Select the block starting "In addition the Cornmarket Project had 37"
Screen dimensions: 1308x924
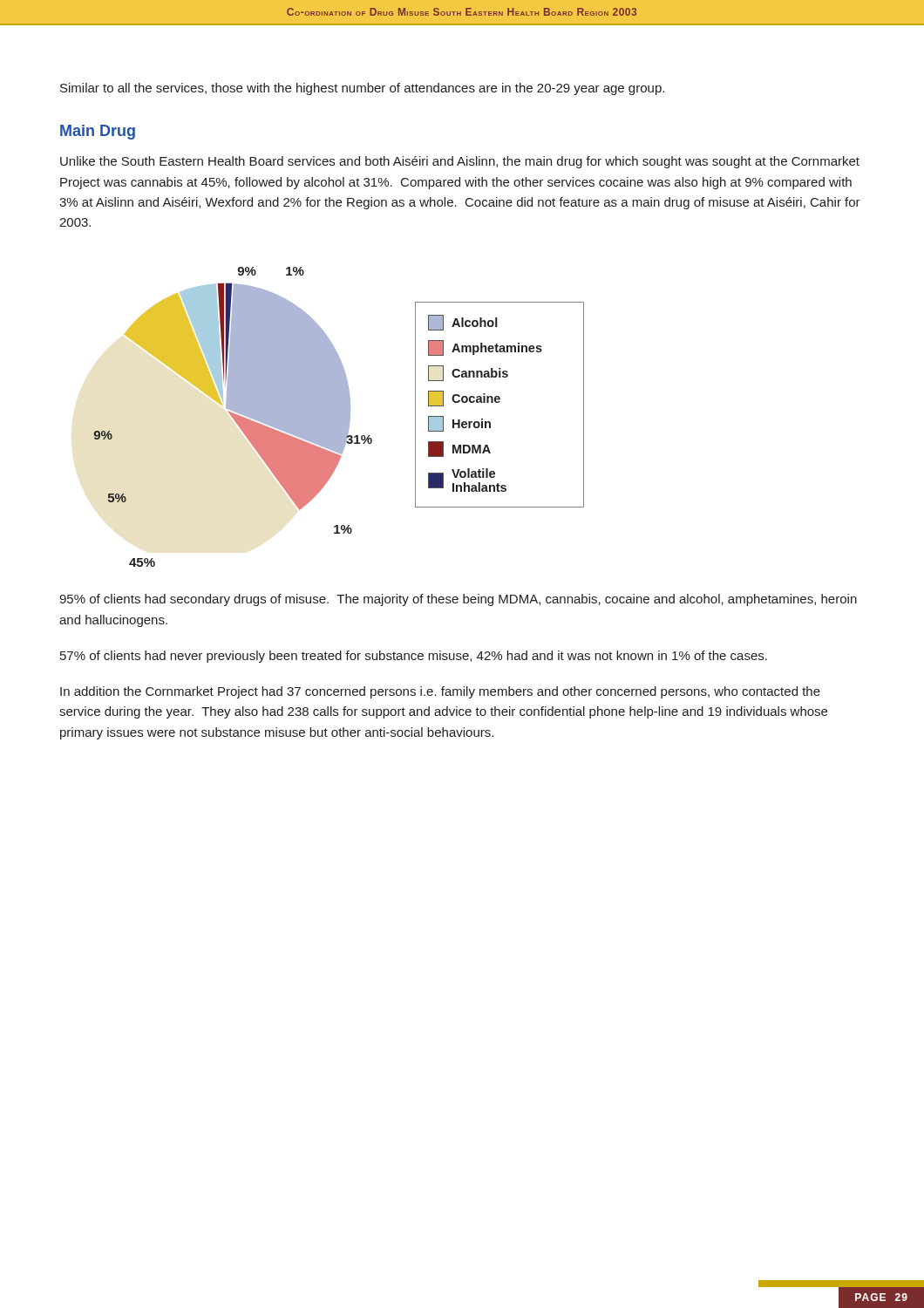(444, 711)
